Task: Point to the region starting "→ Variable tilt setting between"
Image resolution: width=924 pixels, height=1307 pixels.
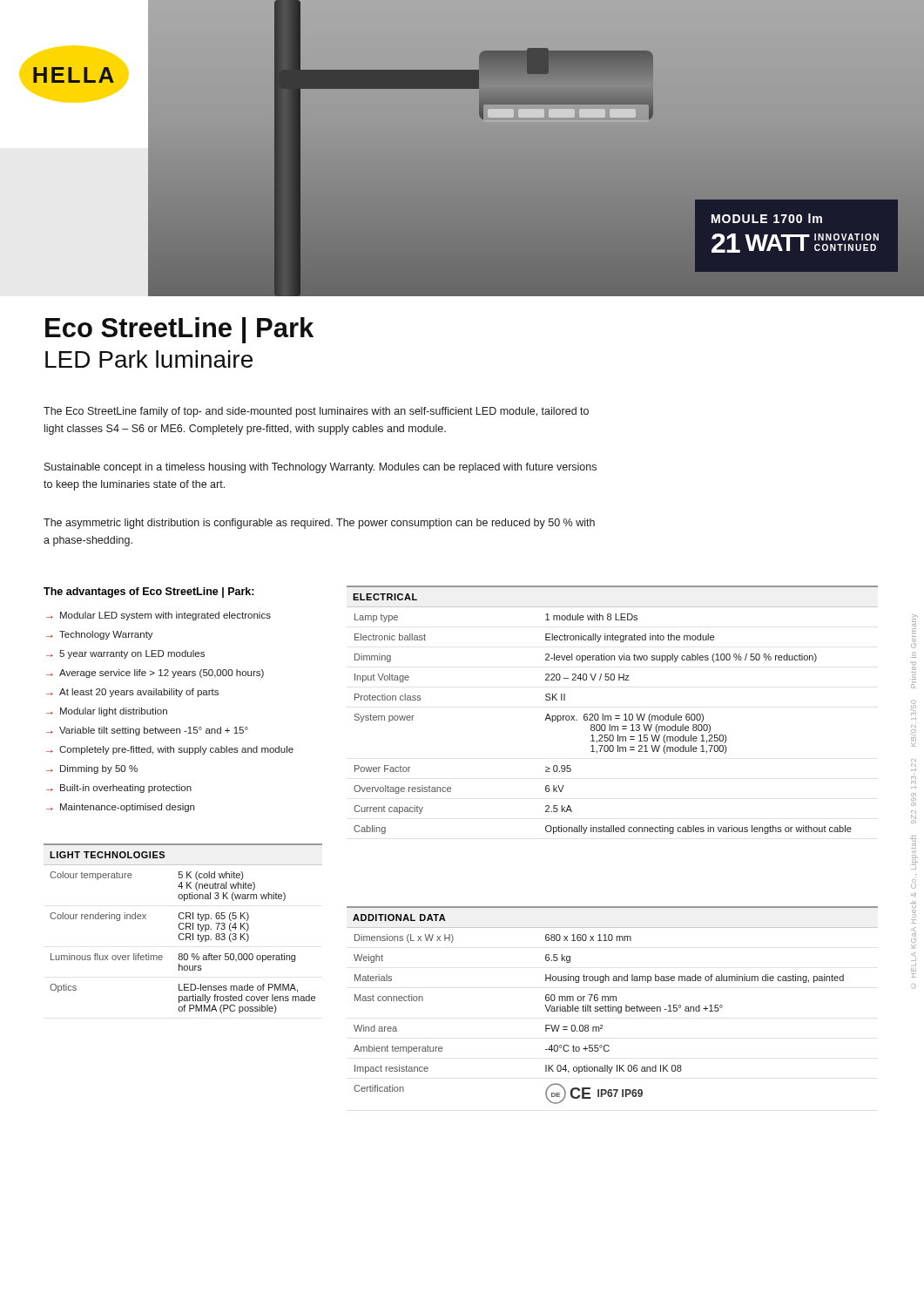Action: (x=146, y=732)
